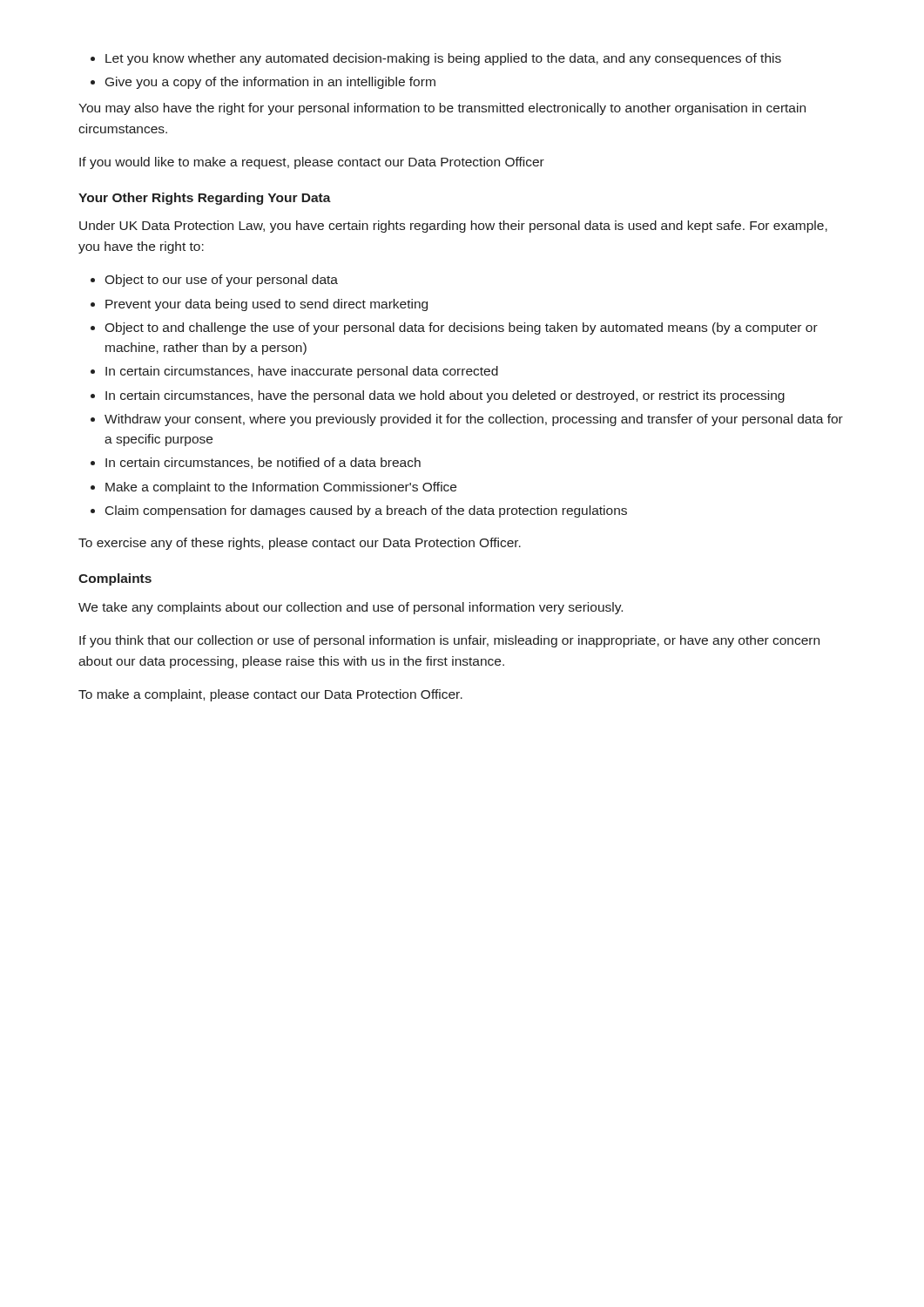Viewport: 924px width, 1307px height.
Task: Where is the passage that starts "Object to our use of your personal data"?
Action: (x=475, y=395)
